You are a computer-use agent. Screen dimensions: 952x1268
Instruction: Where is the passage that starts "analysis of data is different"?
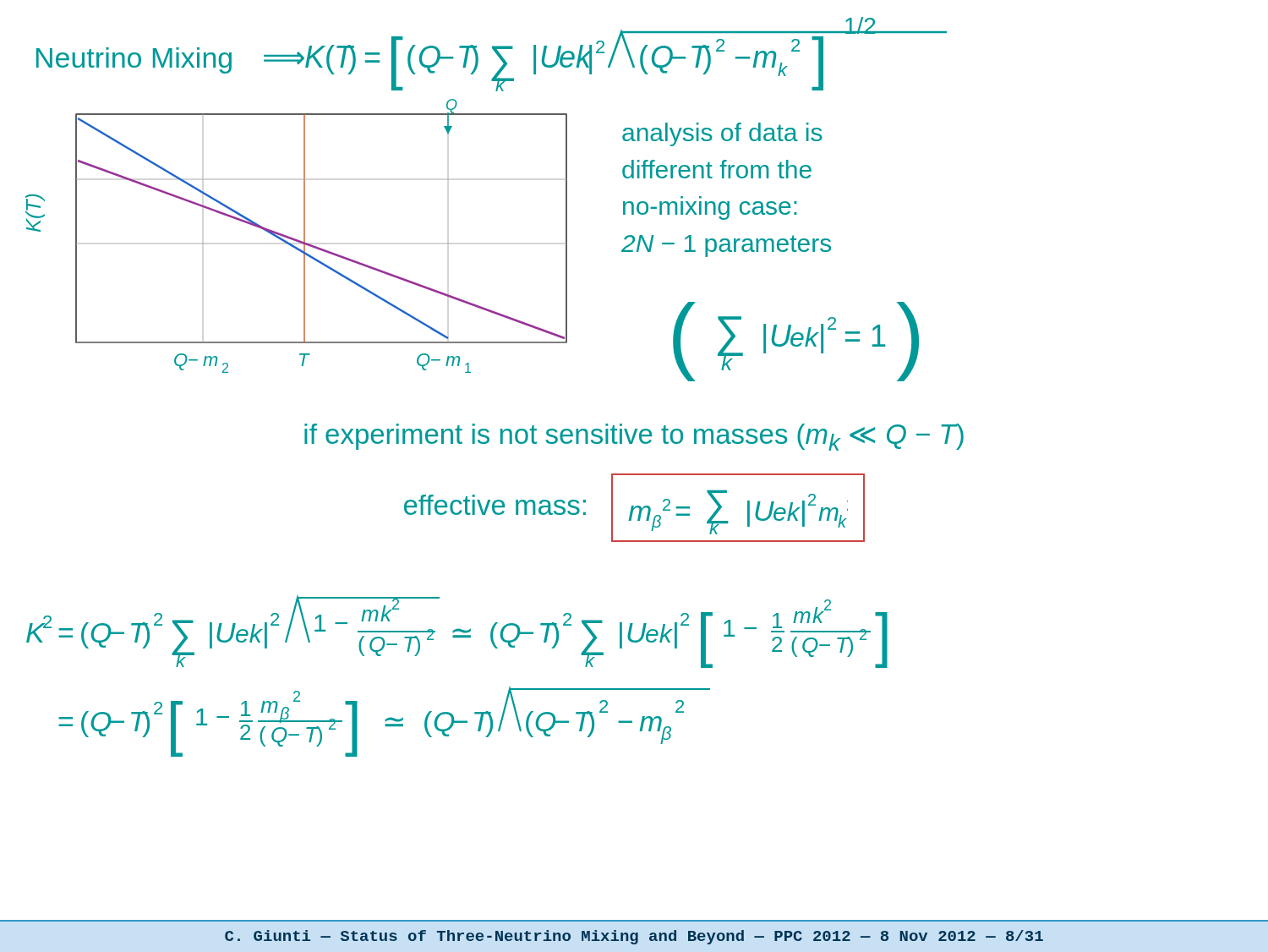pos(727,187)
